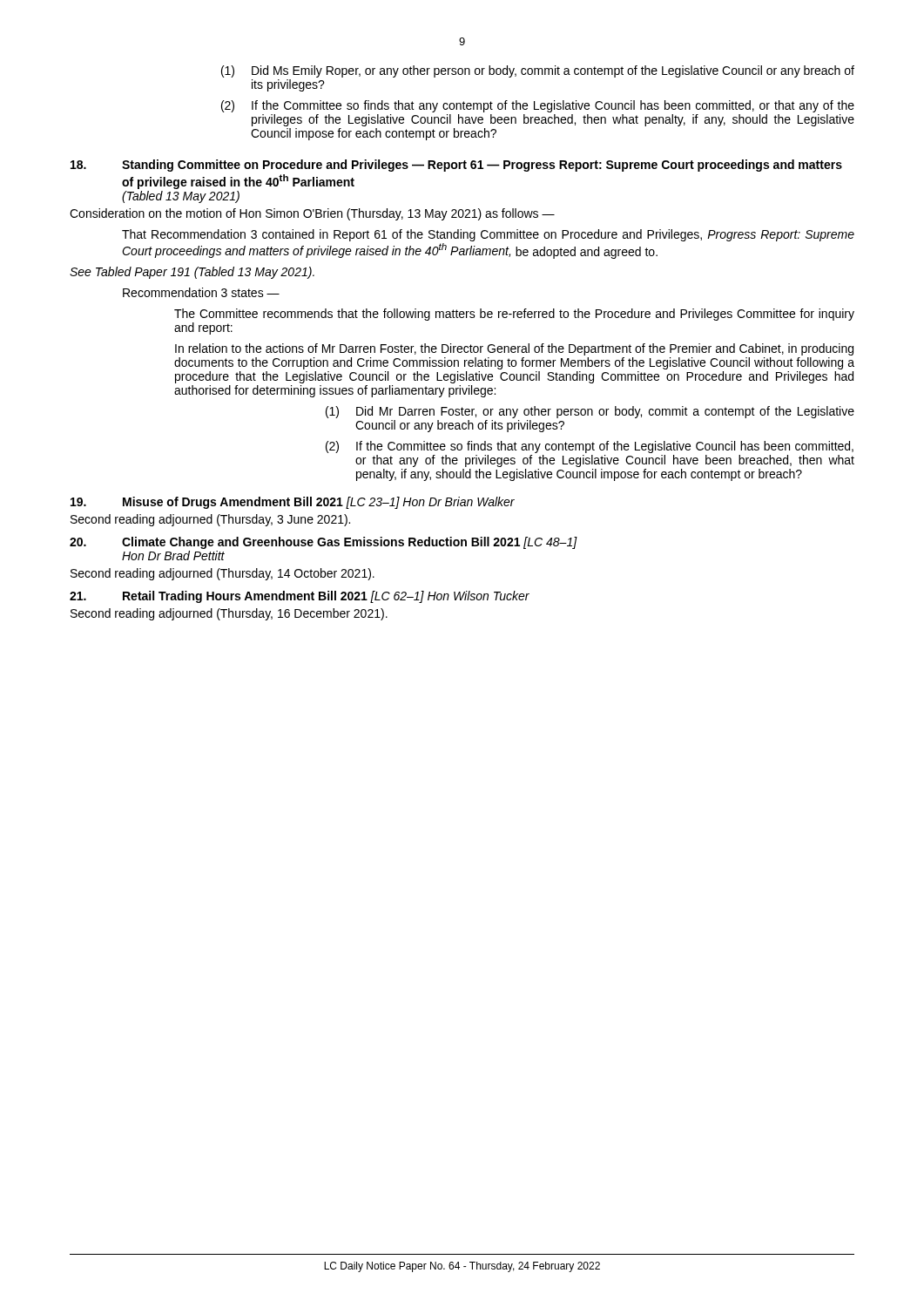The width and height of the screenshot is (924, 1307).
Task: Locate the block of text that opens with "The Committee recommends that the following"
Action: pos(514,321)
